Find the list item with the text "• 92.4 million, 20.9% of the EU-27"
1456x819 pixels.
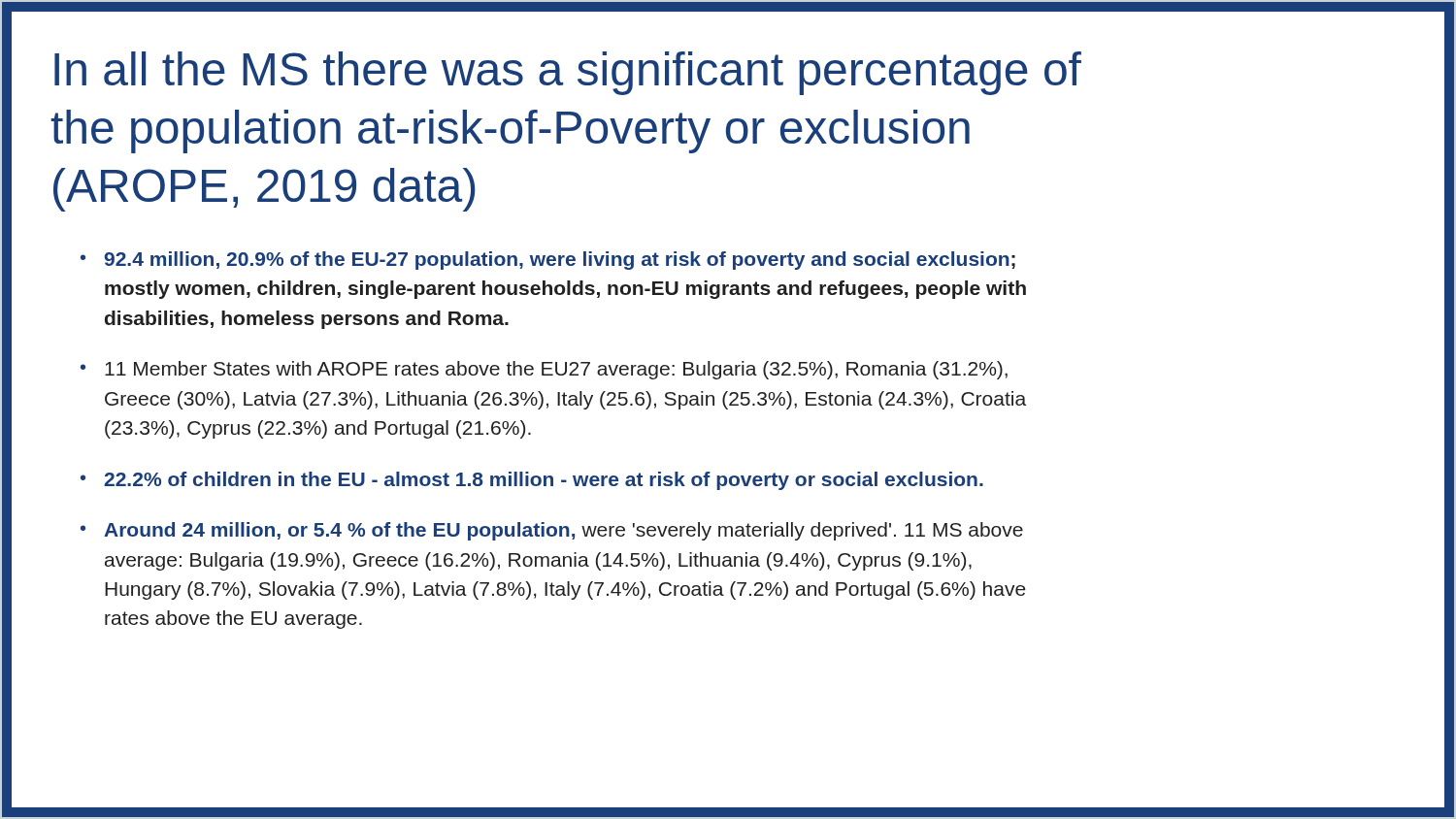553,289
